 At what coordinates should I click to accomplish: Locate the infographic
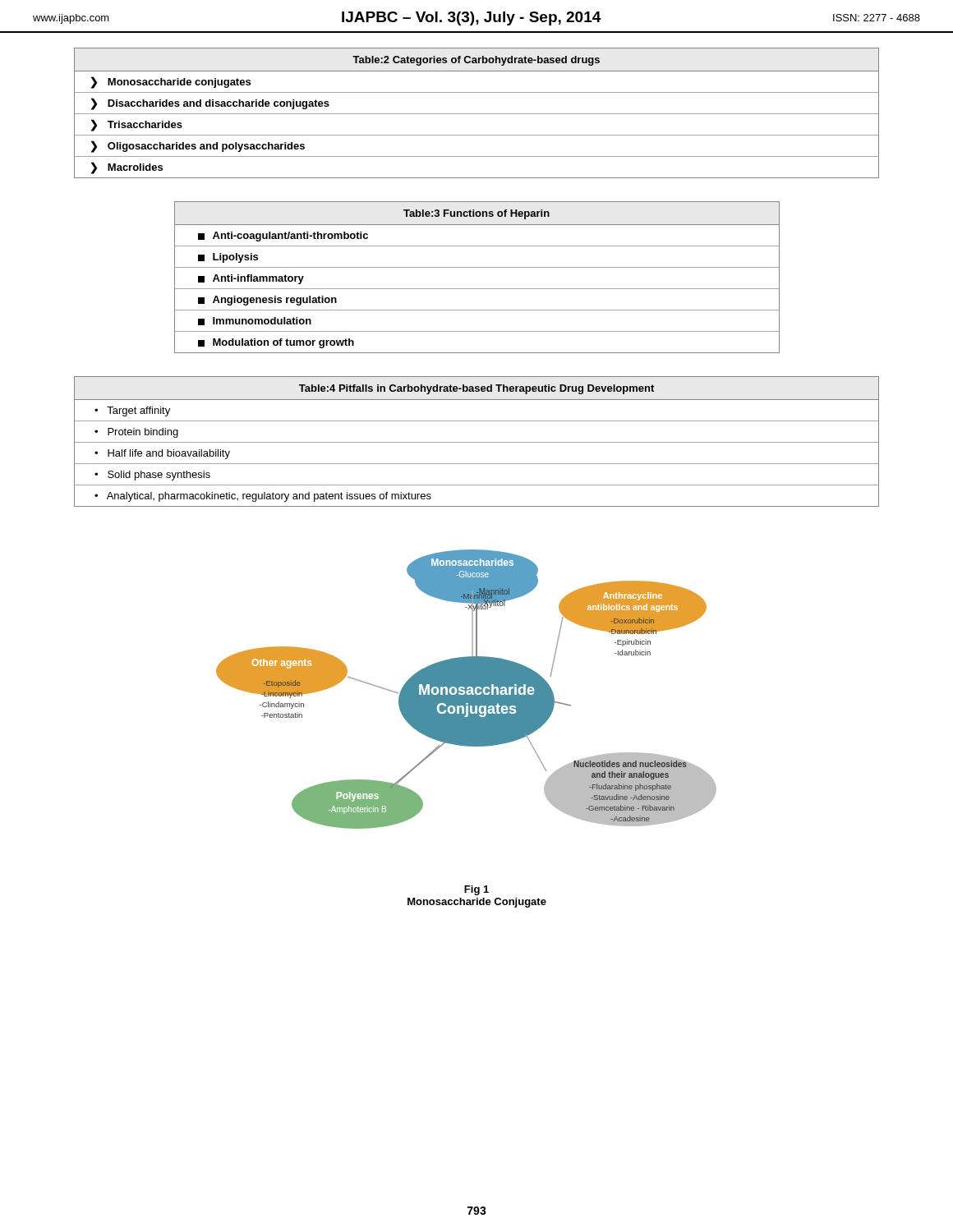tap(476, 701)
